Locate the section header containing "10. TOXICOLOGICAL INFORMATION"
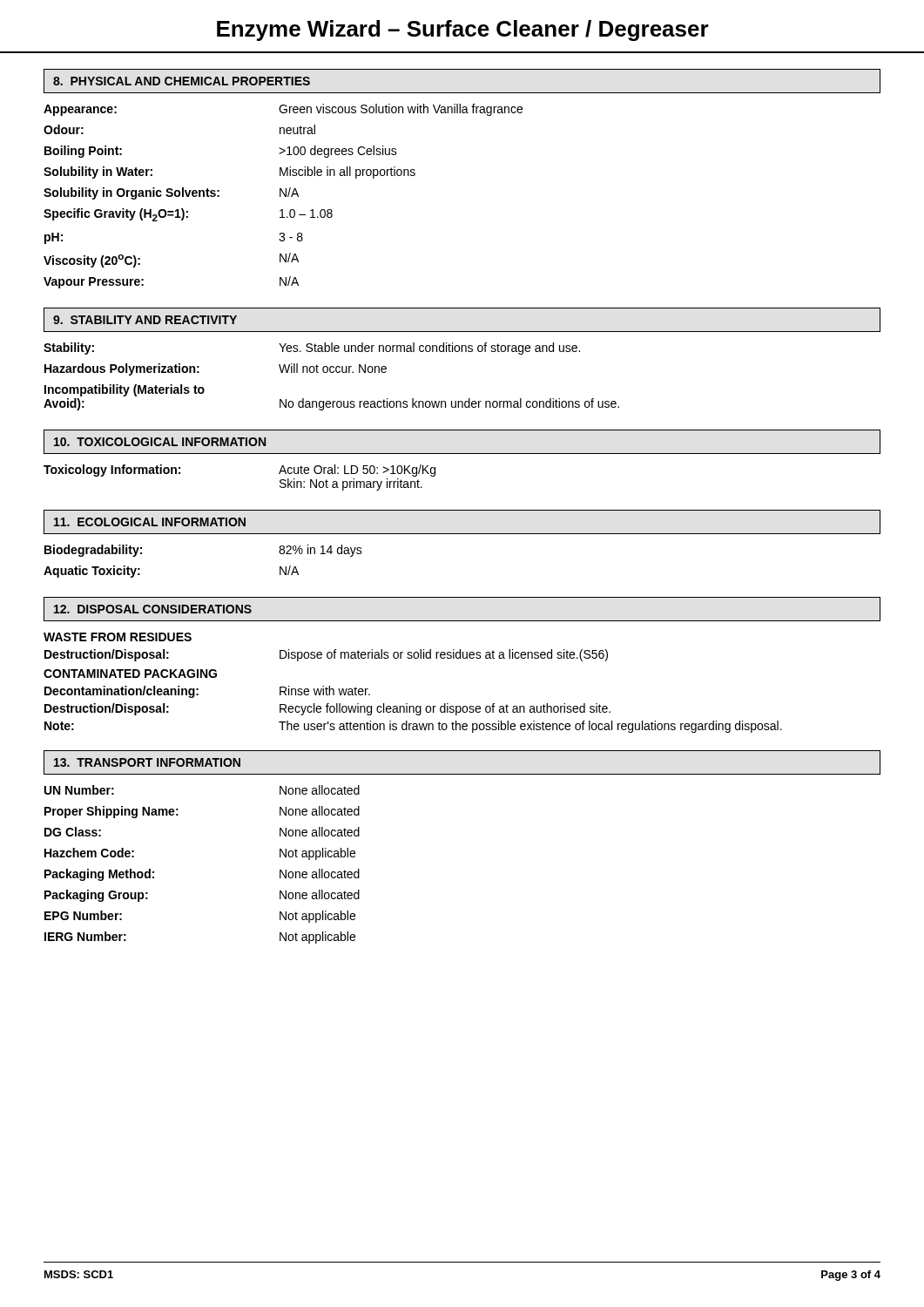The image size is (924, 1307). pos(160,442)
